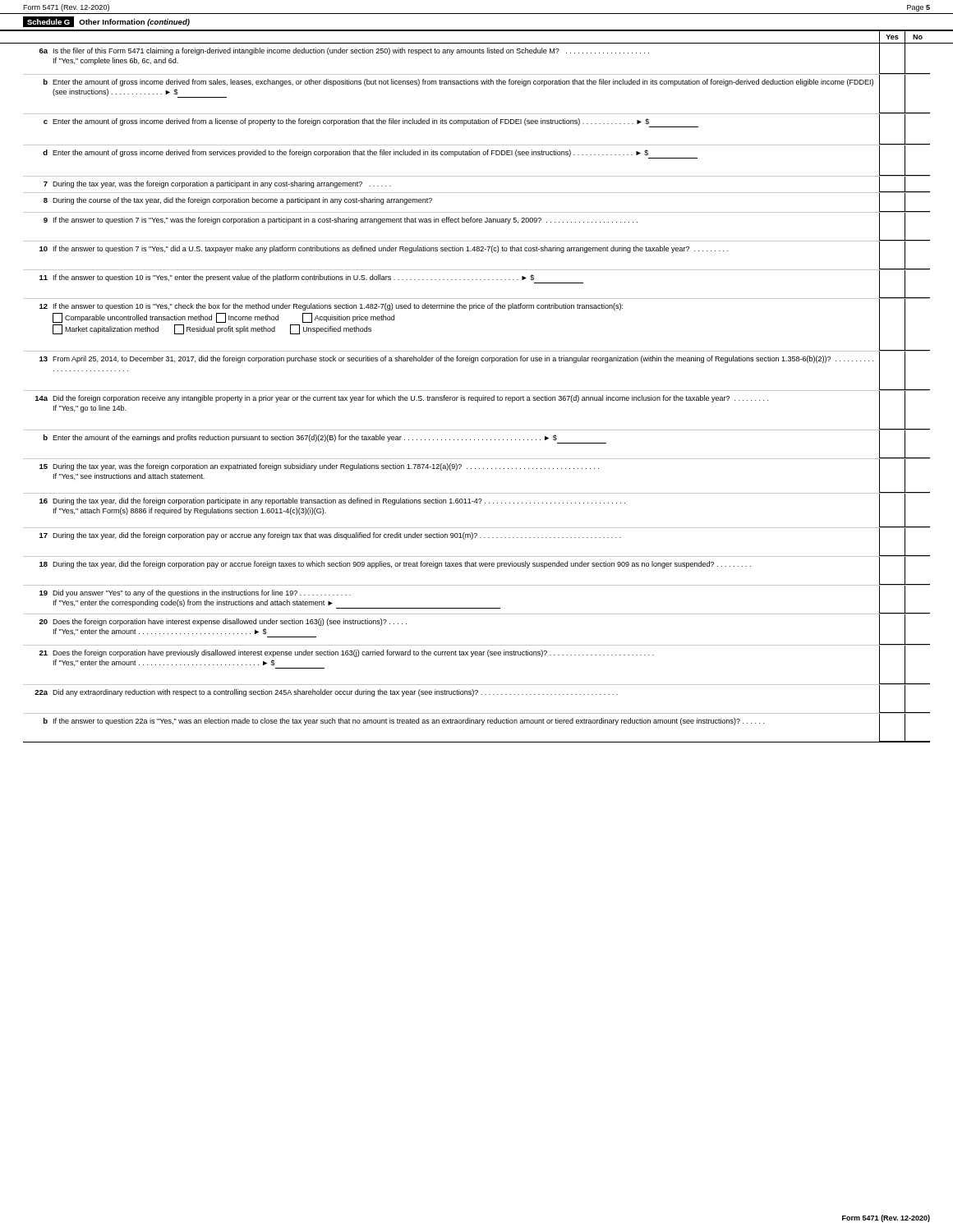The height and width of the screenshot is (1232, 953).
Task: Locate the block starting "6a Is the filer of"
Action: (476, 59)
